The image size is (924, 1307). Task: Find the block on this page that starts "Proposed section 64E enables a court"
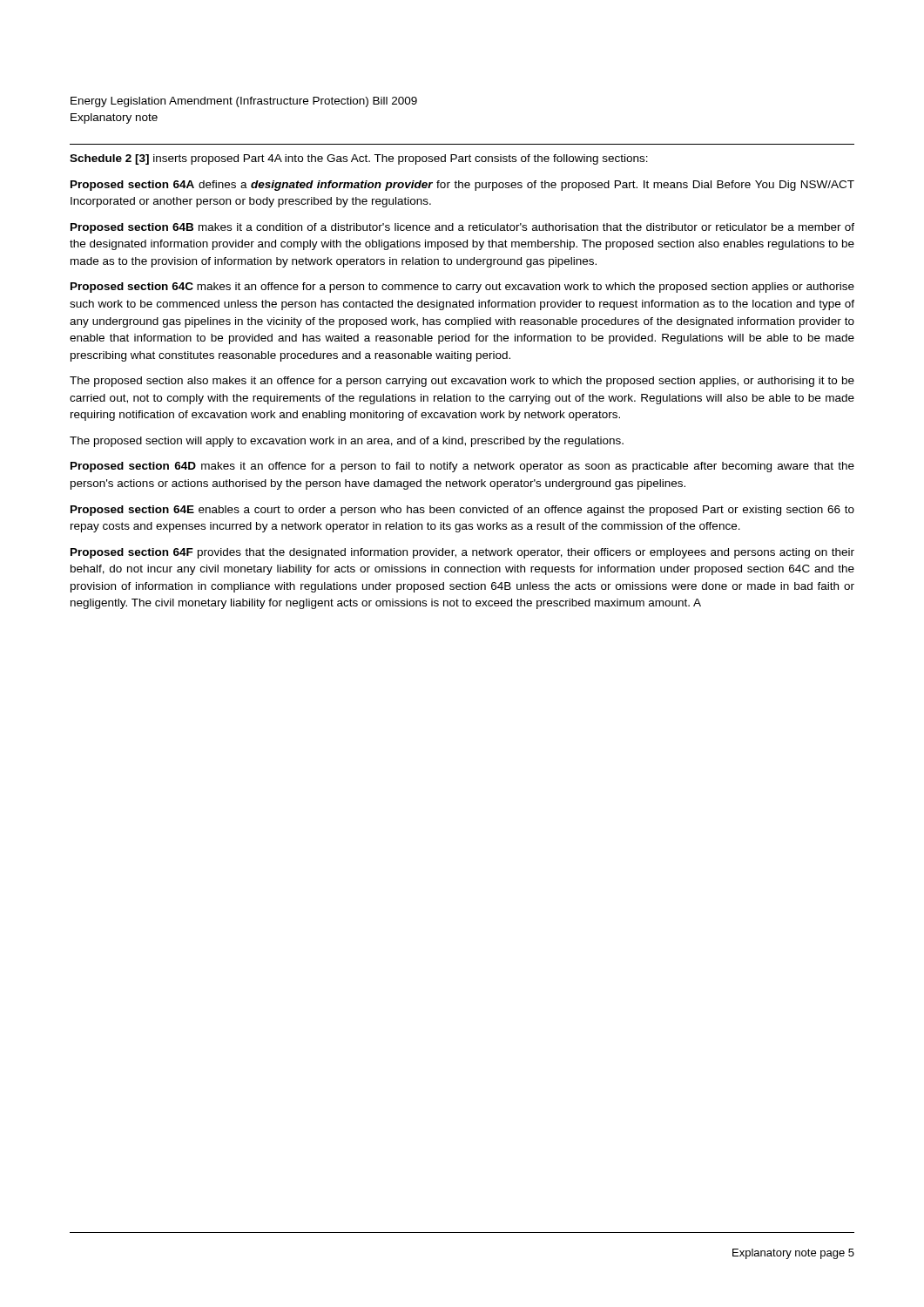pos(462,518)
